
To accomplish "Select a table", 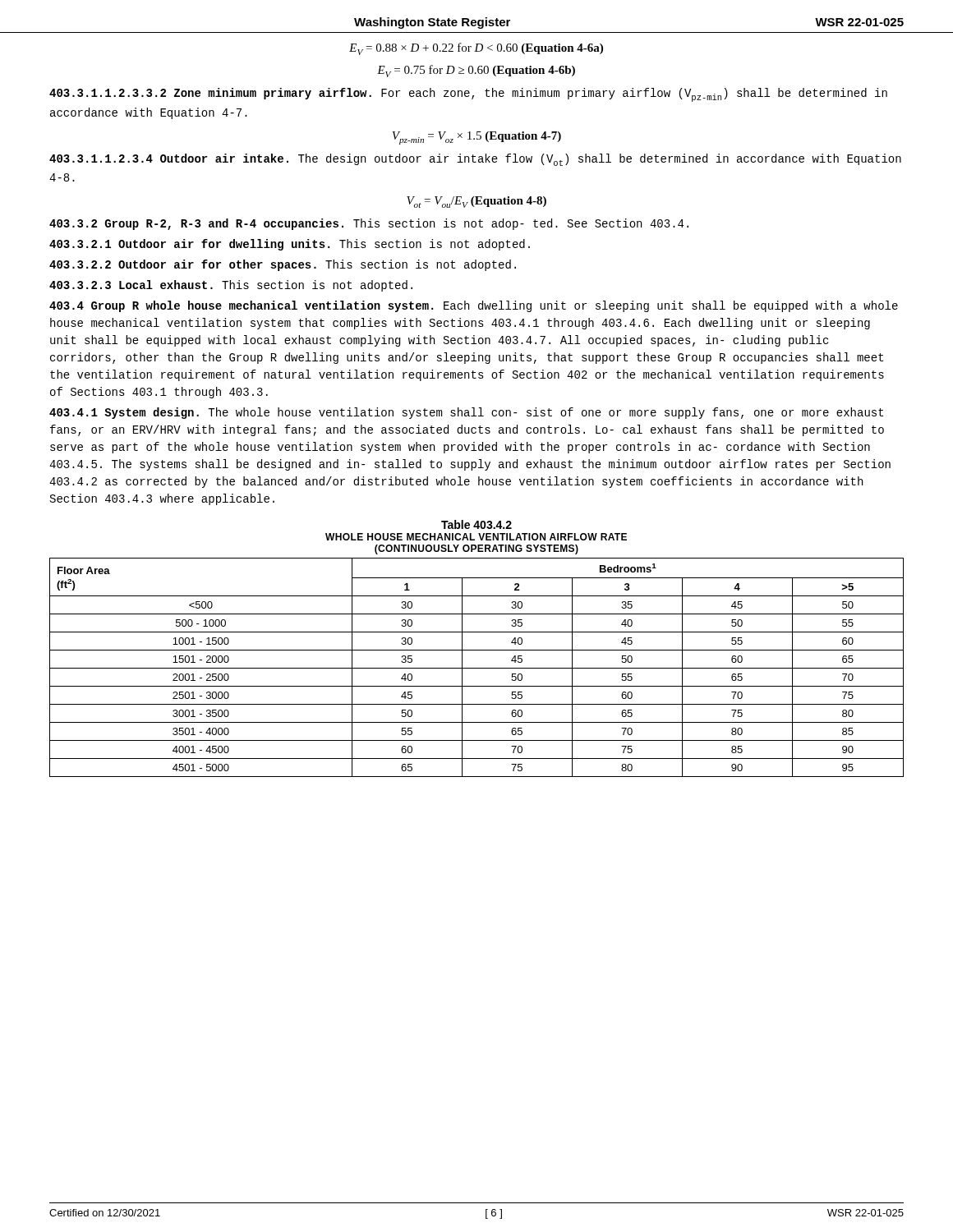I will point(476,667).
